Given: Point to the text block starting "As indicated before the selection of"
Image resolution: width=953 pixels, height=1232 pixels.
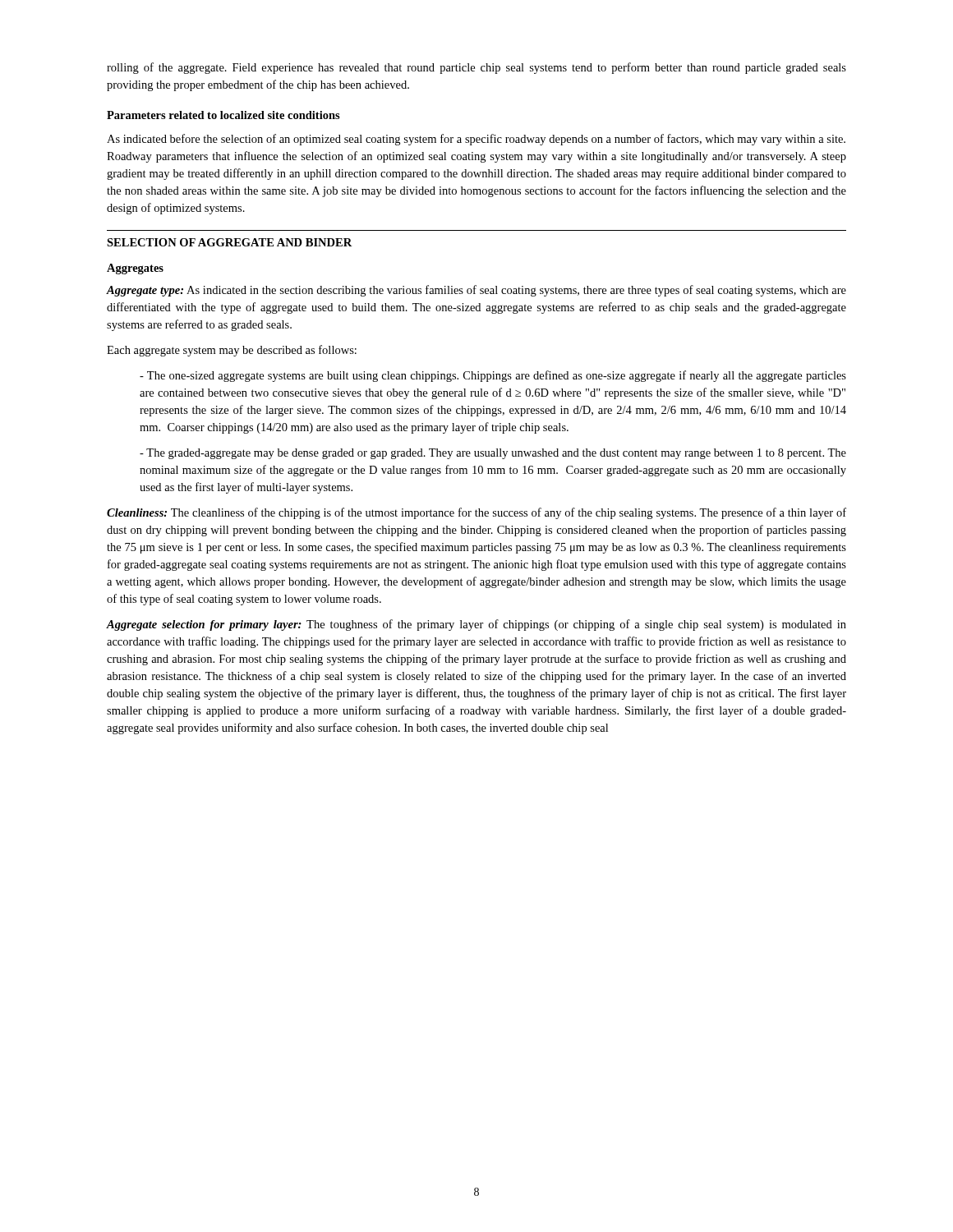Looking at the screenshot, I should point(476,174).
